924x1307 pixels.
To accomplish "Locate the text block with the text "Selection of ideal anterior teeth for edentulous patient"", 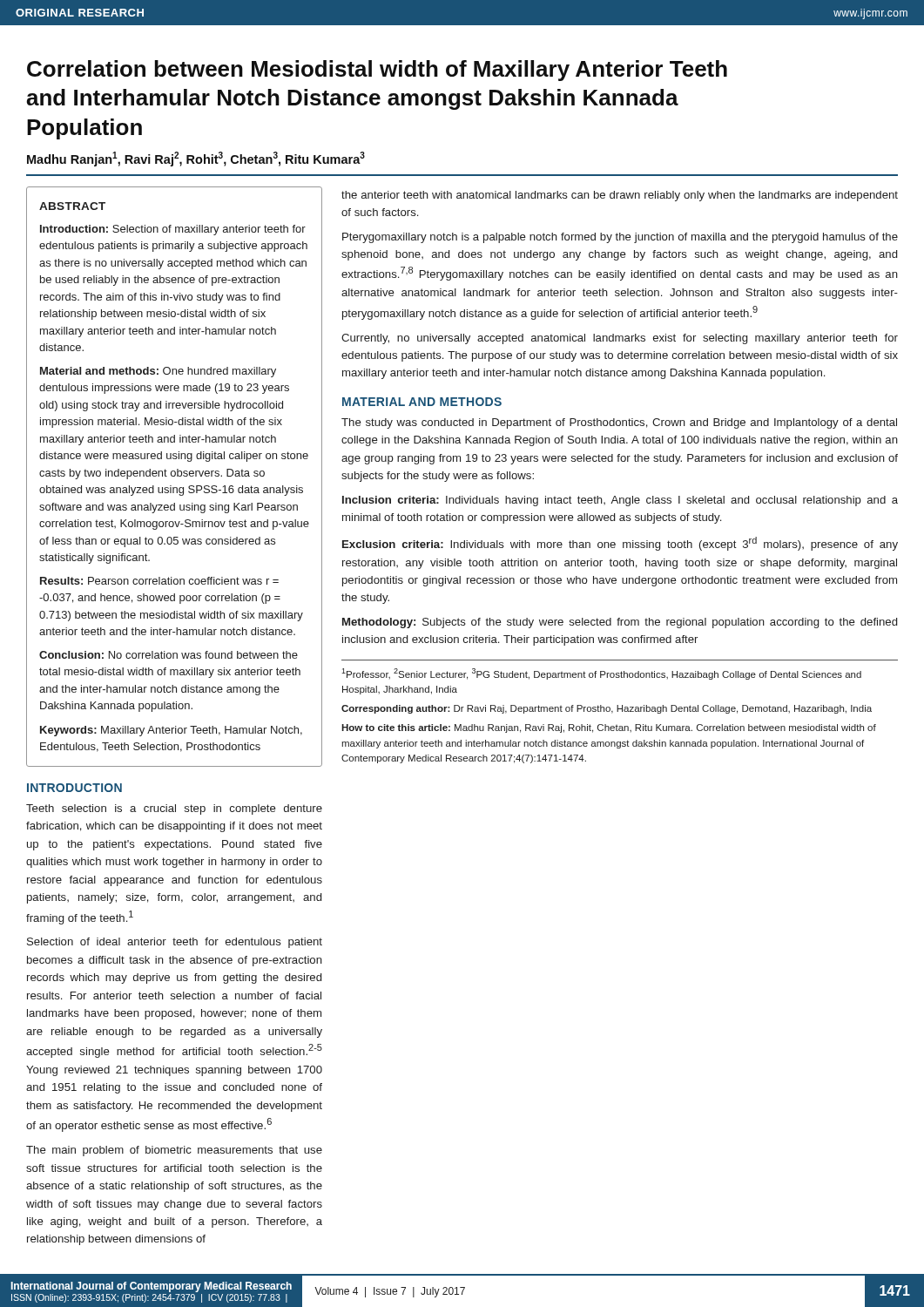I will pyautogui.click(x=174, y=1034).
